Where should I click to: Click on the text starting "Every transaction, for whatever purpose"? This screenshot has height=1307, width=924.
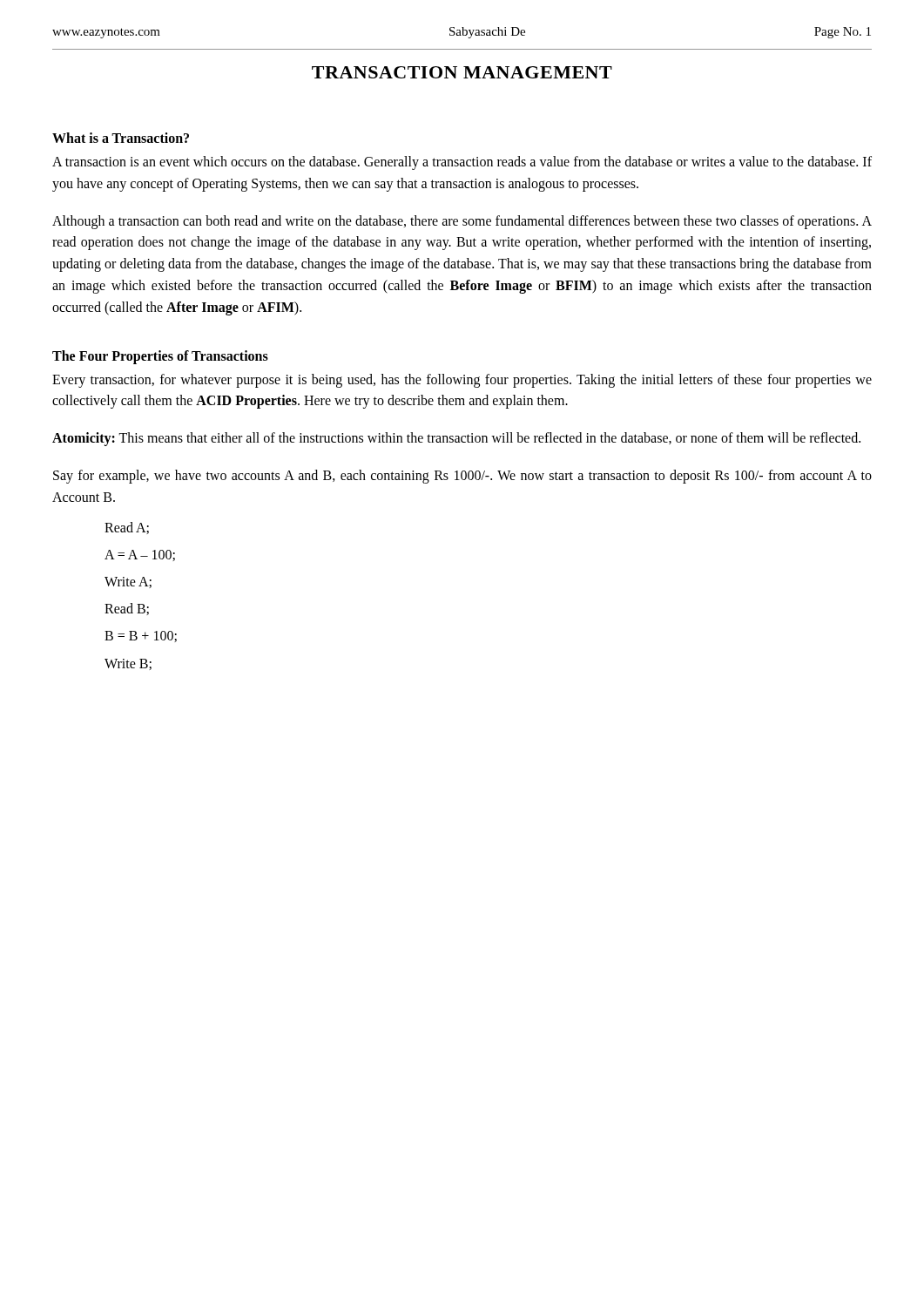pos(462,390)
